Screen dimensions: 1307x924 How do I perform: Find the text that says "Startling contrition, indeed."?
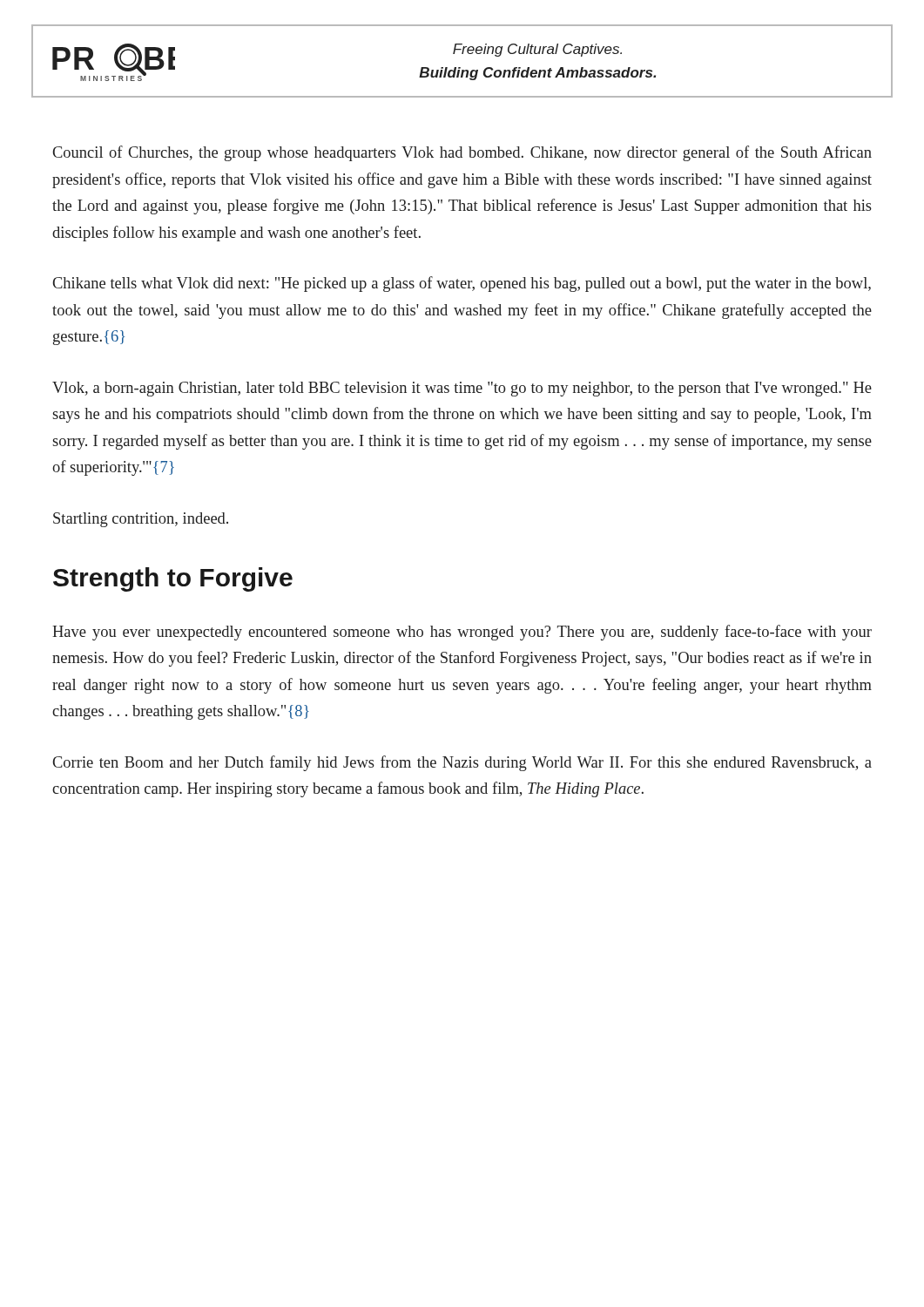141,520
